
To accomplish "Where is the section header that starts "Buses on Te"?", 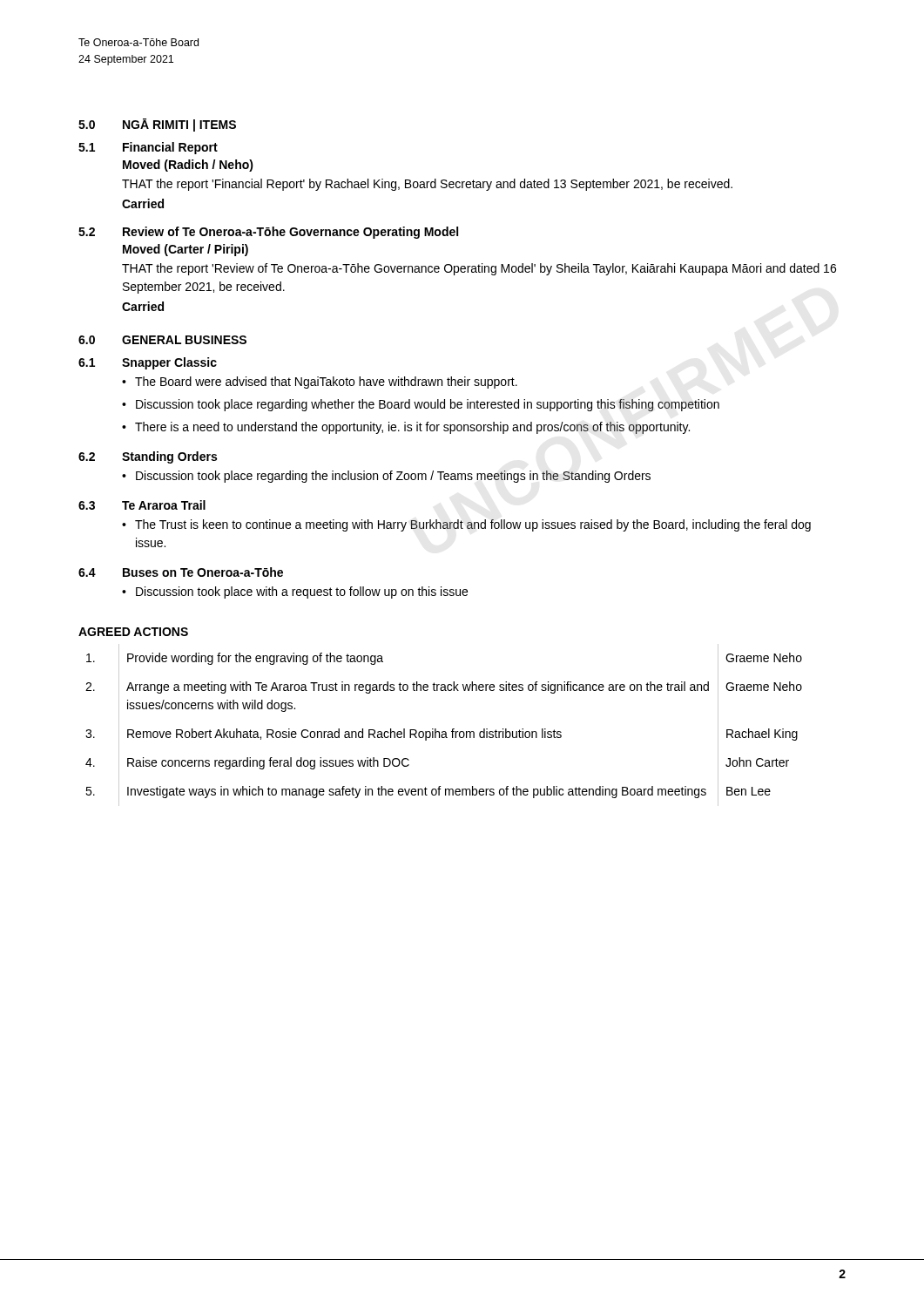I will point(203,572).
